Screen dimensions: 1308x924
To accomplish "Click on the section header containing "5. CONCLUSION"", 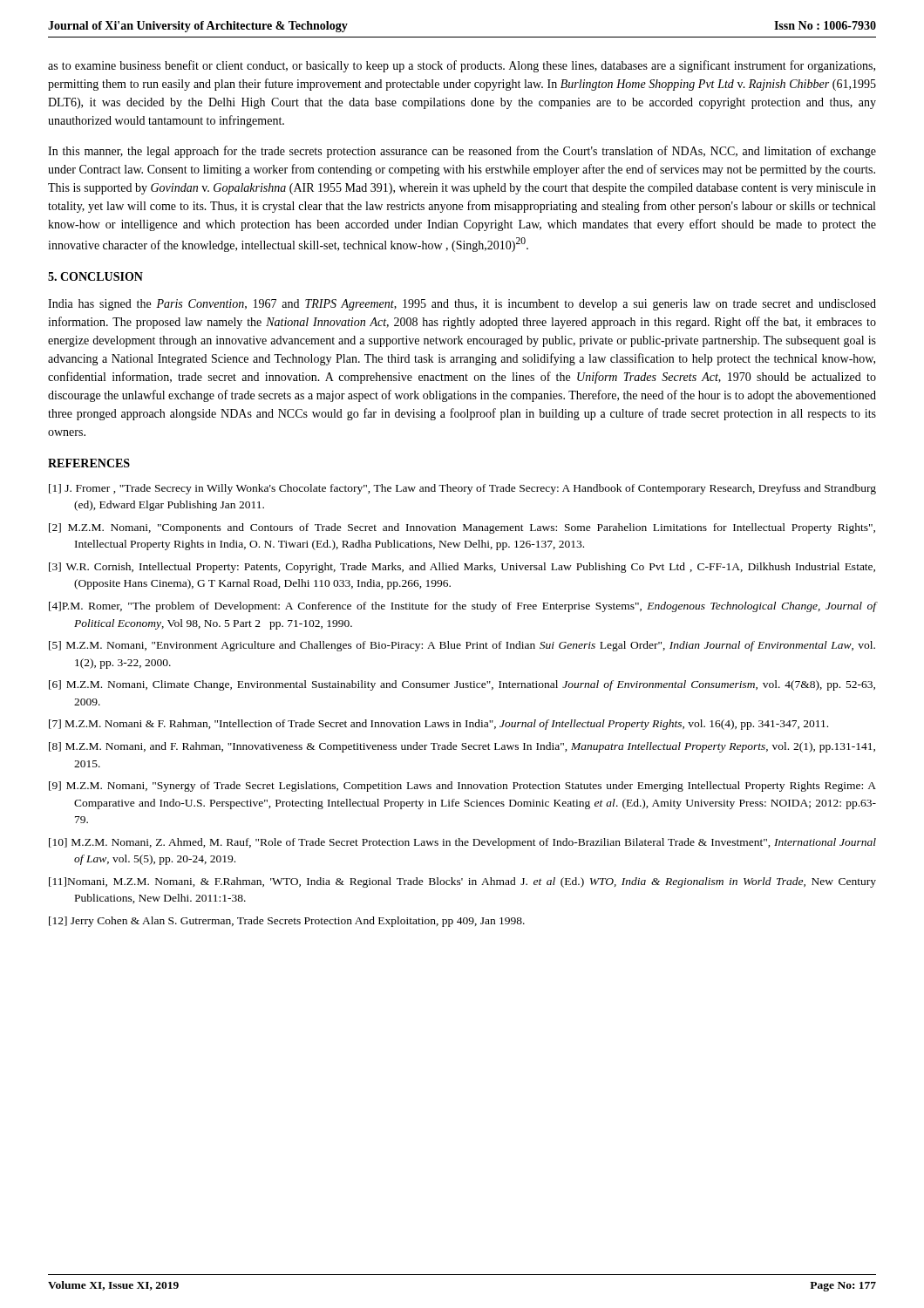I will [x=95, y=277].
